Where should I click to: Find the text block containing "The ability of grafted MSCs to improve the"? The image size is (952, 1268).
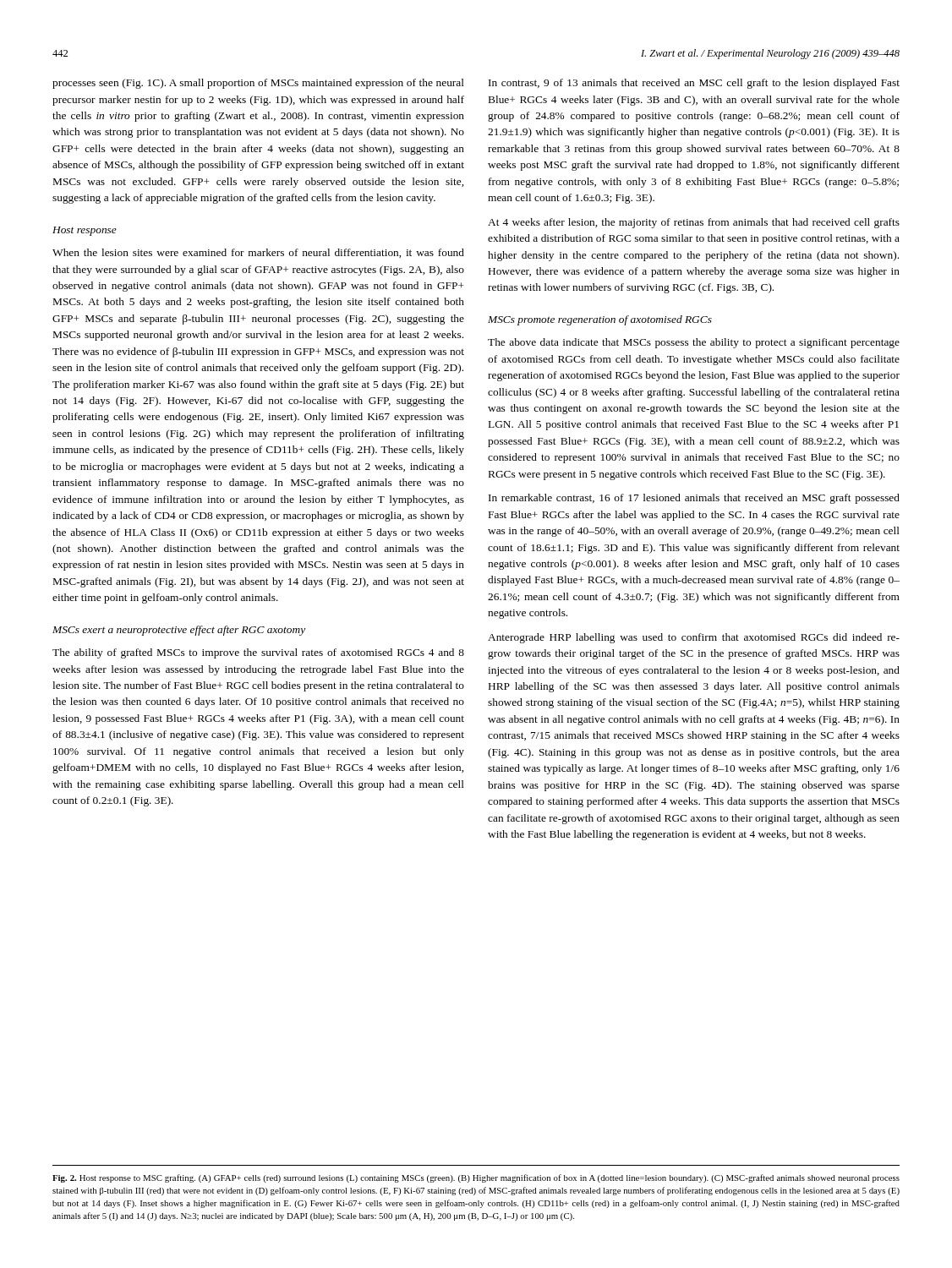pyautogui.click(x=258, y=726)
